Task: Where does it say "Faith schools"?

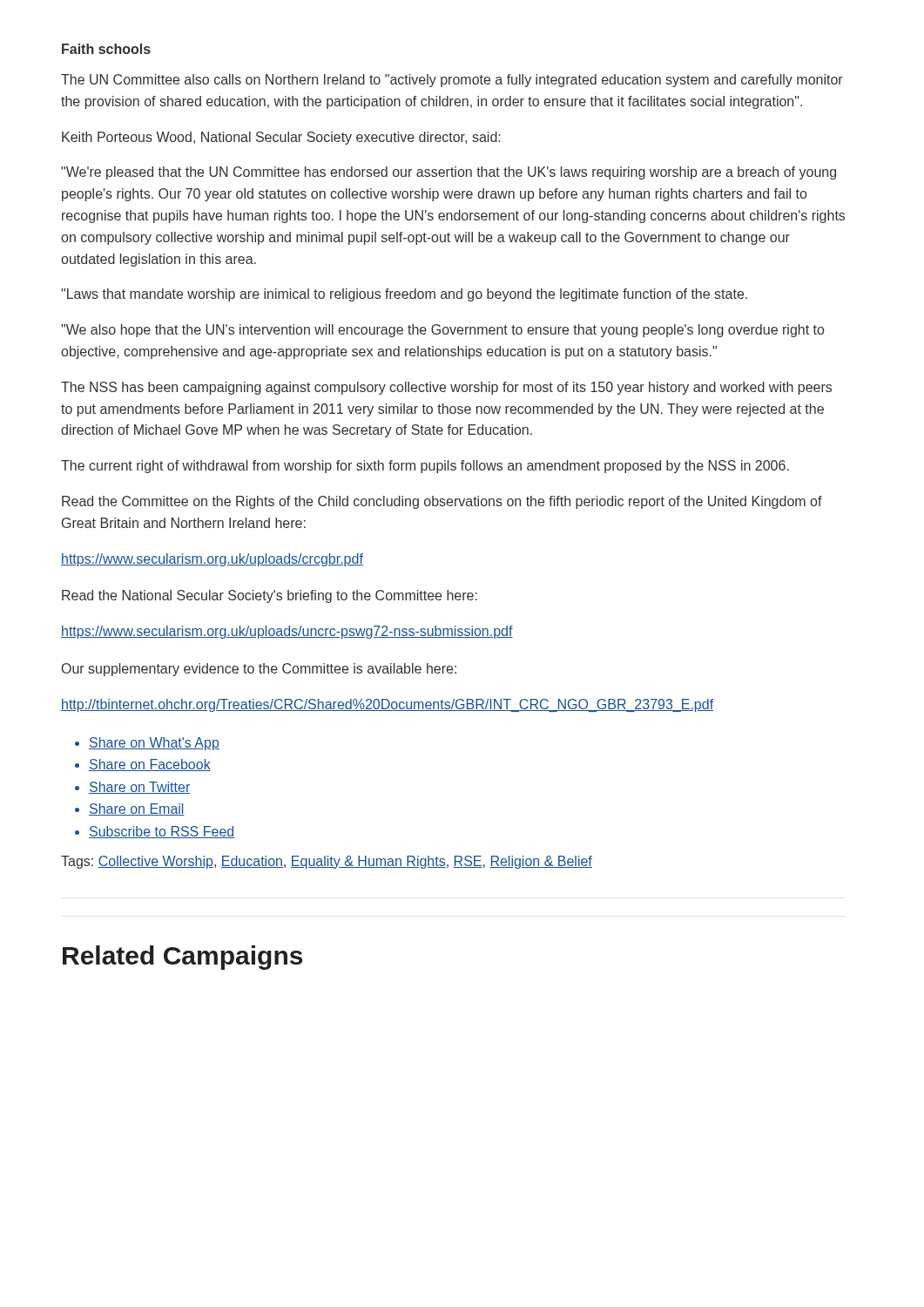Action: click(106, 49)
